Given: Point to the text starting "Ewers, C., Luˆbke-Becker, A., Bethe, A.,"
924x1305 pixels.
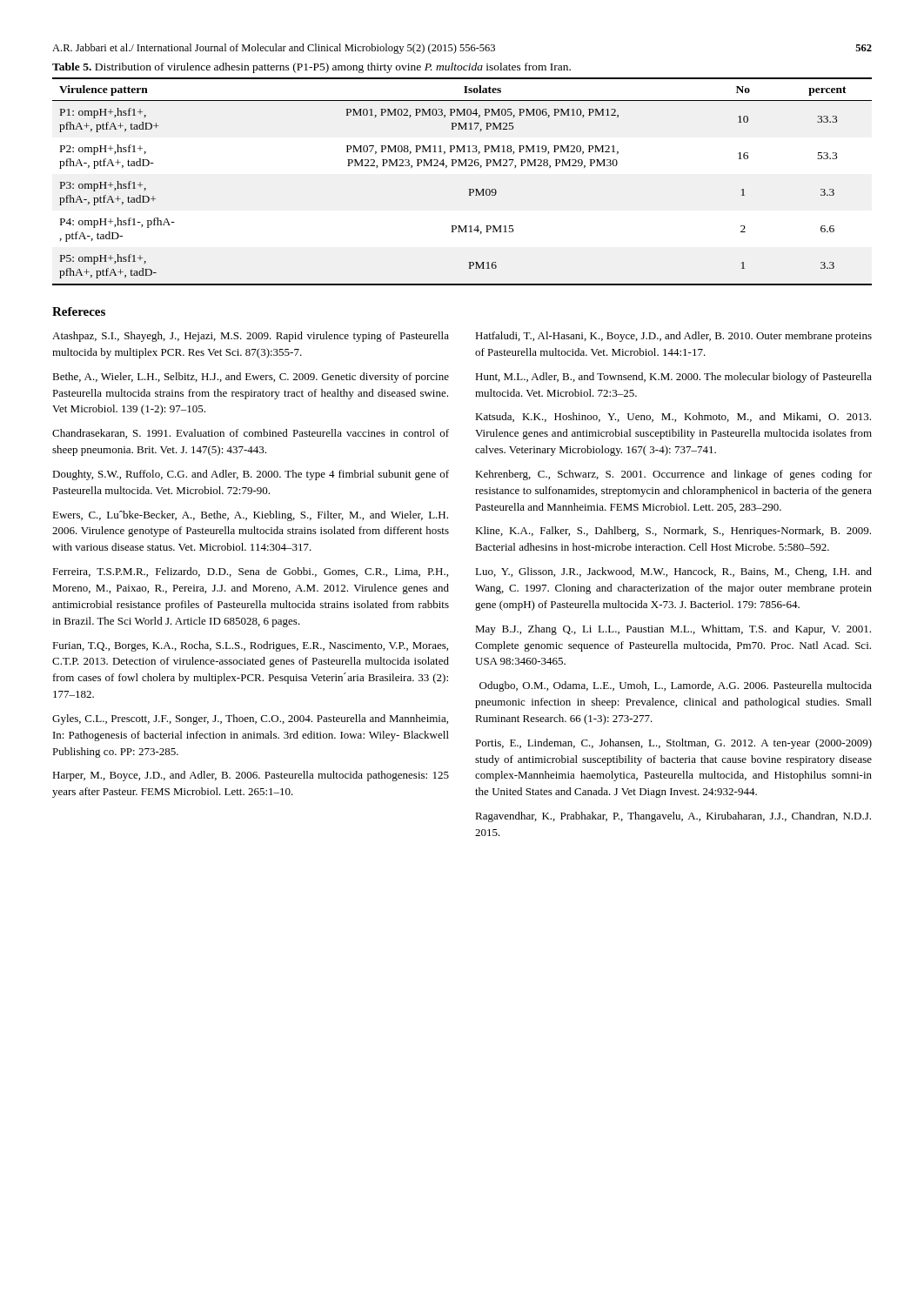Looking at the screenshot, I should pyautogui.click(x=251, y=531).
